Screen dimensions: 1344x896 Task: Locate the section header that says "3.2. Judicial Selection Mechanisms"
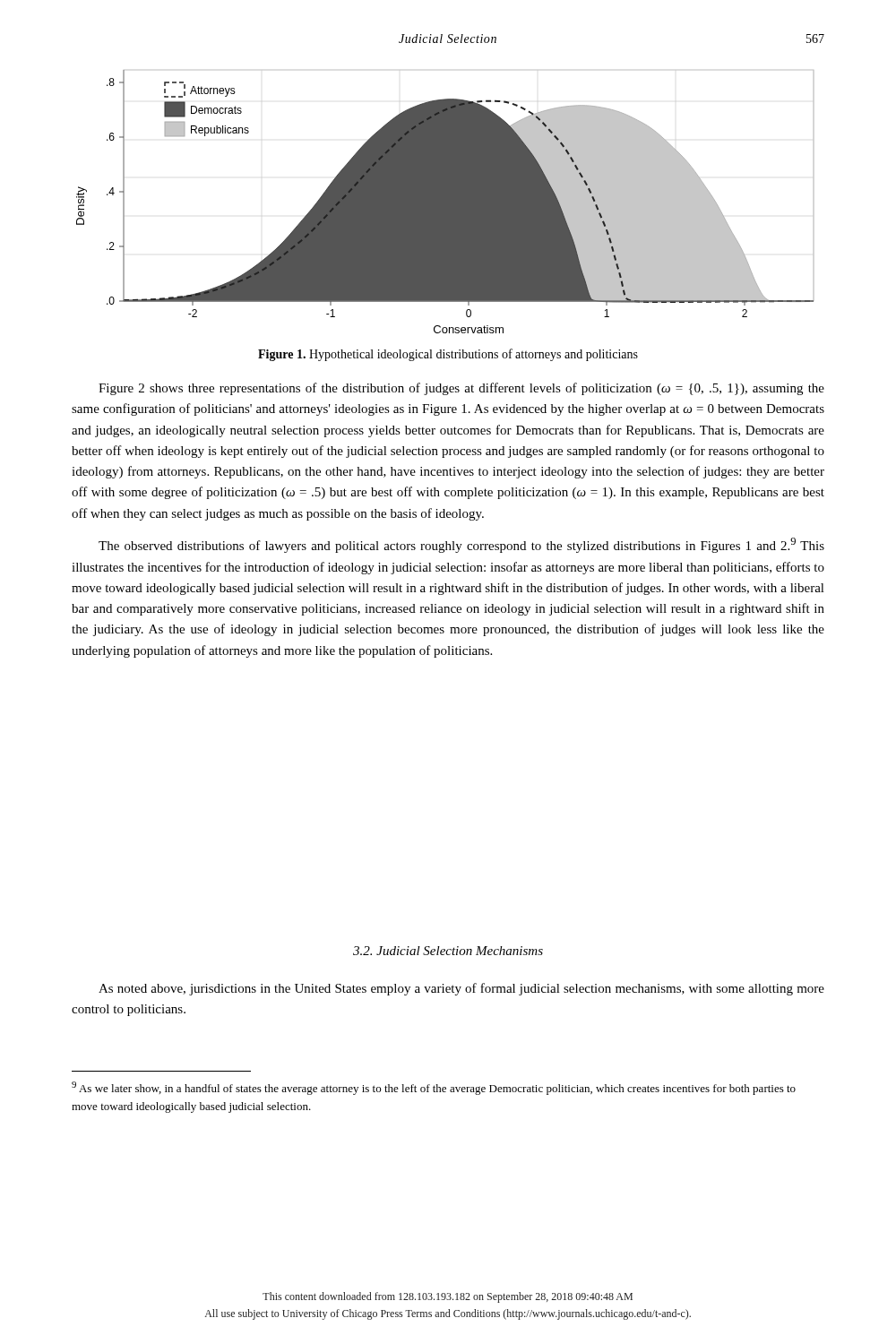pyautogui.click(x=448, y=951)
